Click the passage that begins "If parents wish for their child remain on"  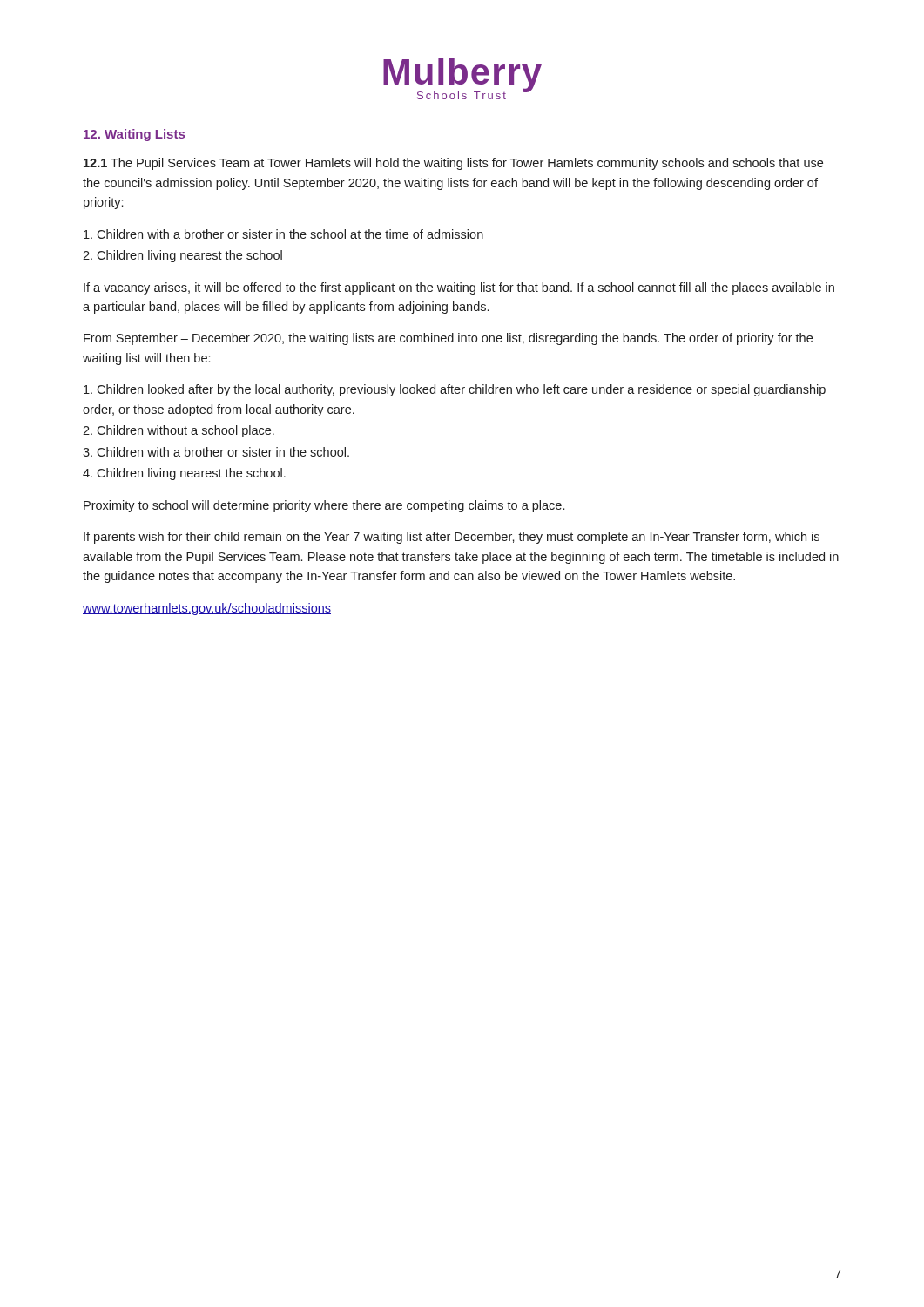(x=461, y=557)
